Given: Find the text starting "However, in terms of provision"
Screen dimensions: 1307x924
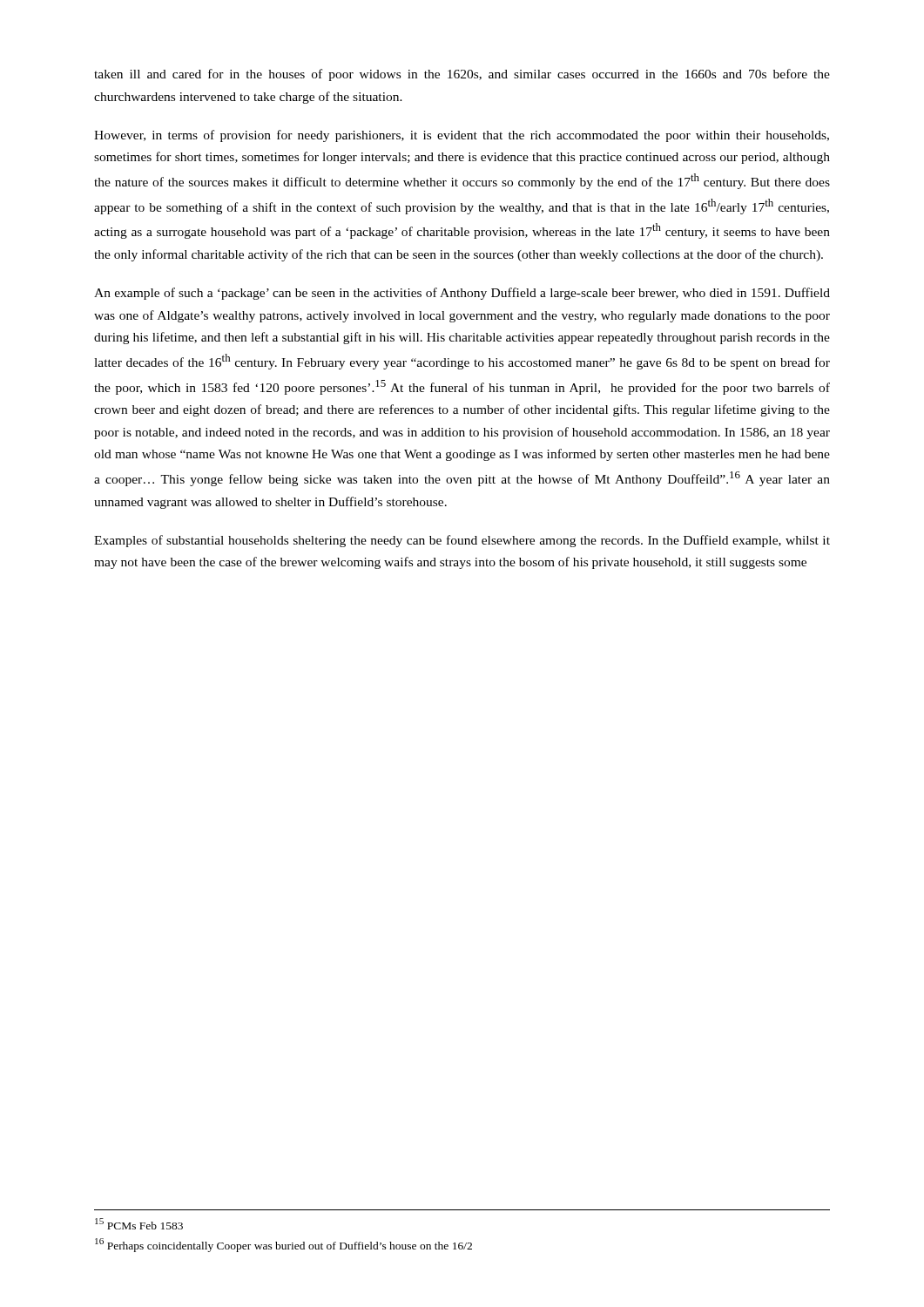Looking at the screenshot, I should tap(462, 194).
